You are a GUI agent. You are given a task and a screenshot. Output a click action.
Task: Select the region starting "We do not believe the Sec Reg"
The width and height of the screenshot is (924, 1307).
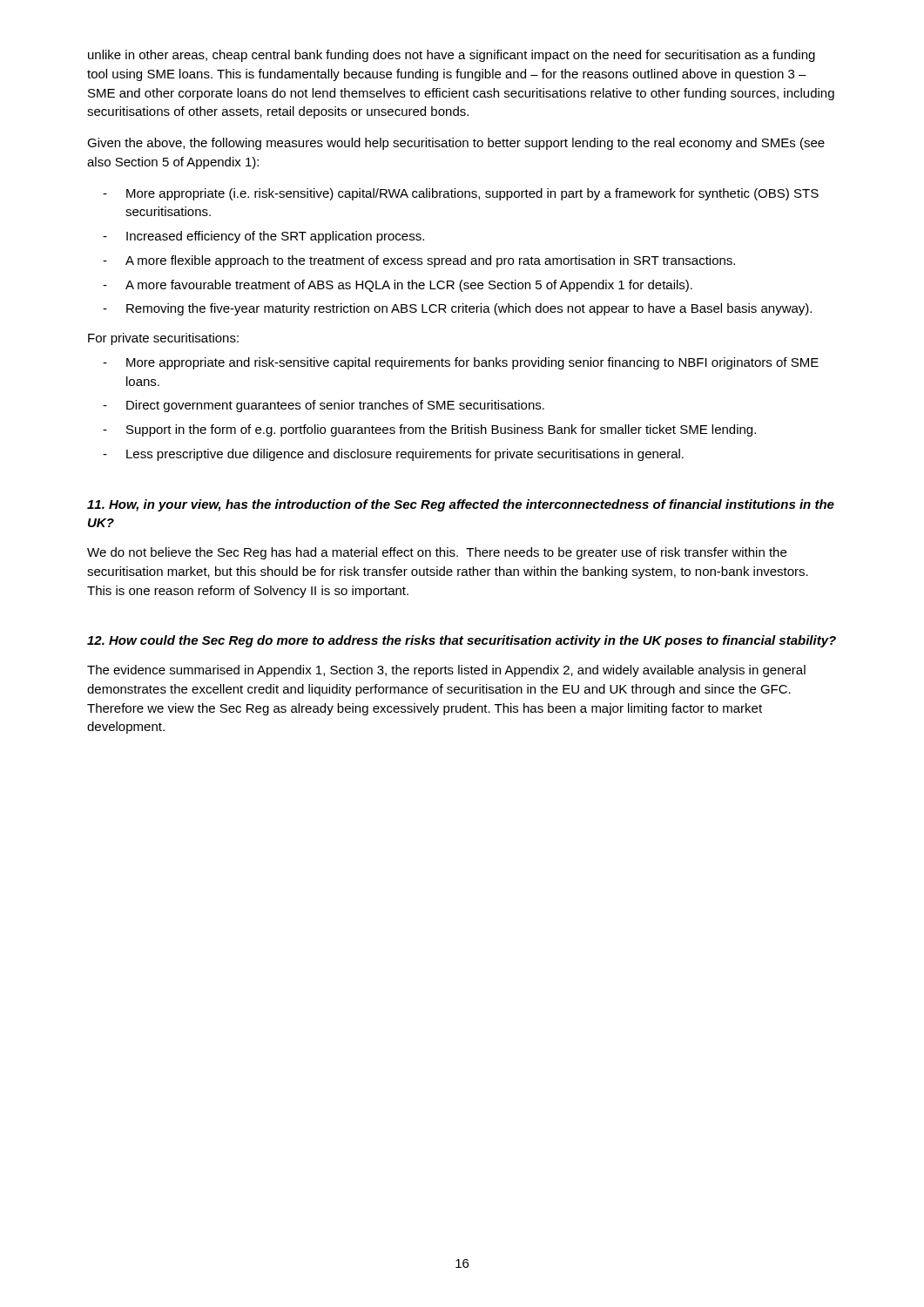[x=462, y=571]
